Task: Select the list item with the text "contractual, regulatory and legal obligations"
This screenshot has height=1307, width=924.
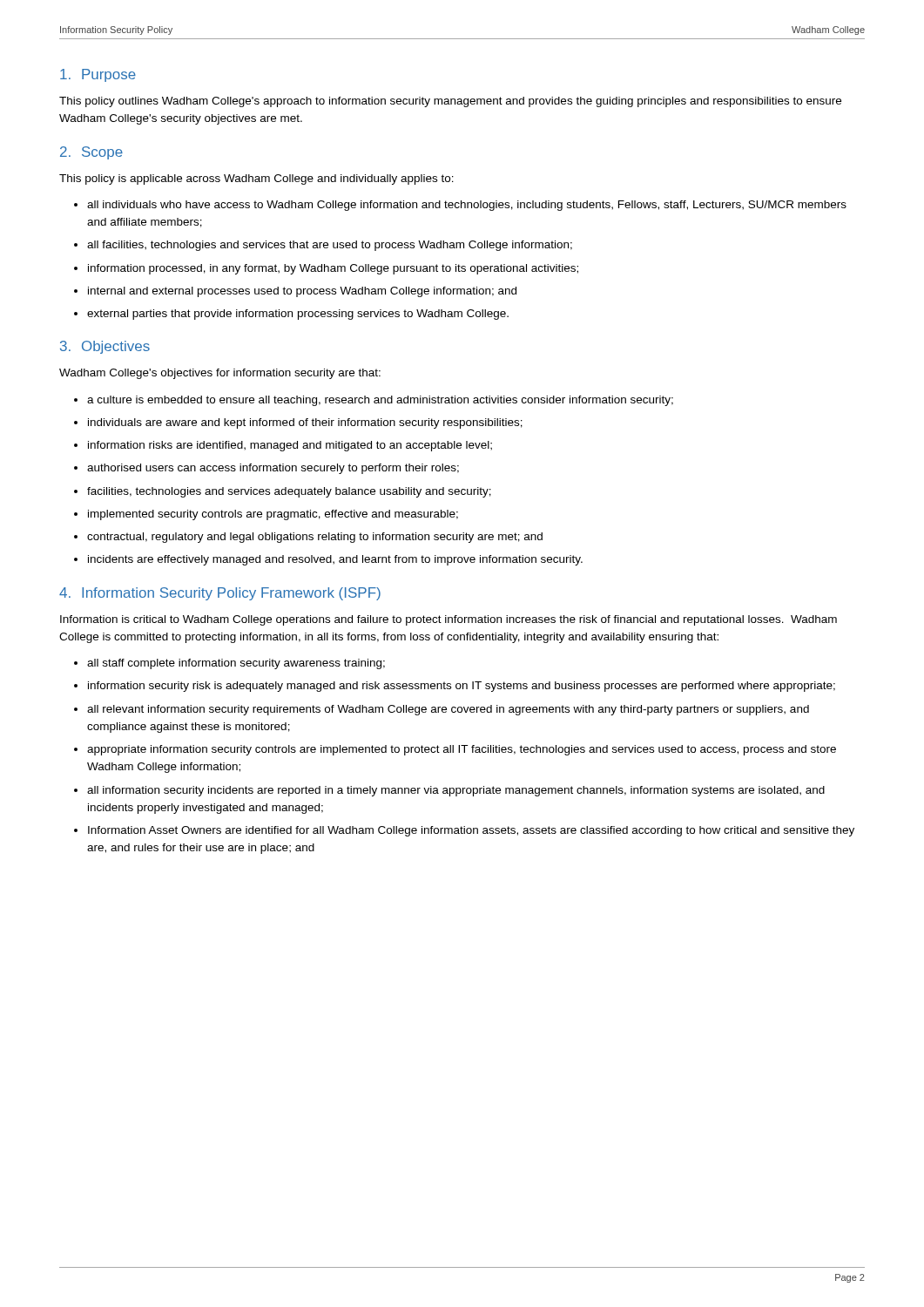Action: [315, 536]
